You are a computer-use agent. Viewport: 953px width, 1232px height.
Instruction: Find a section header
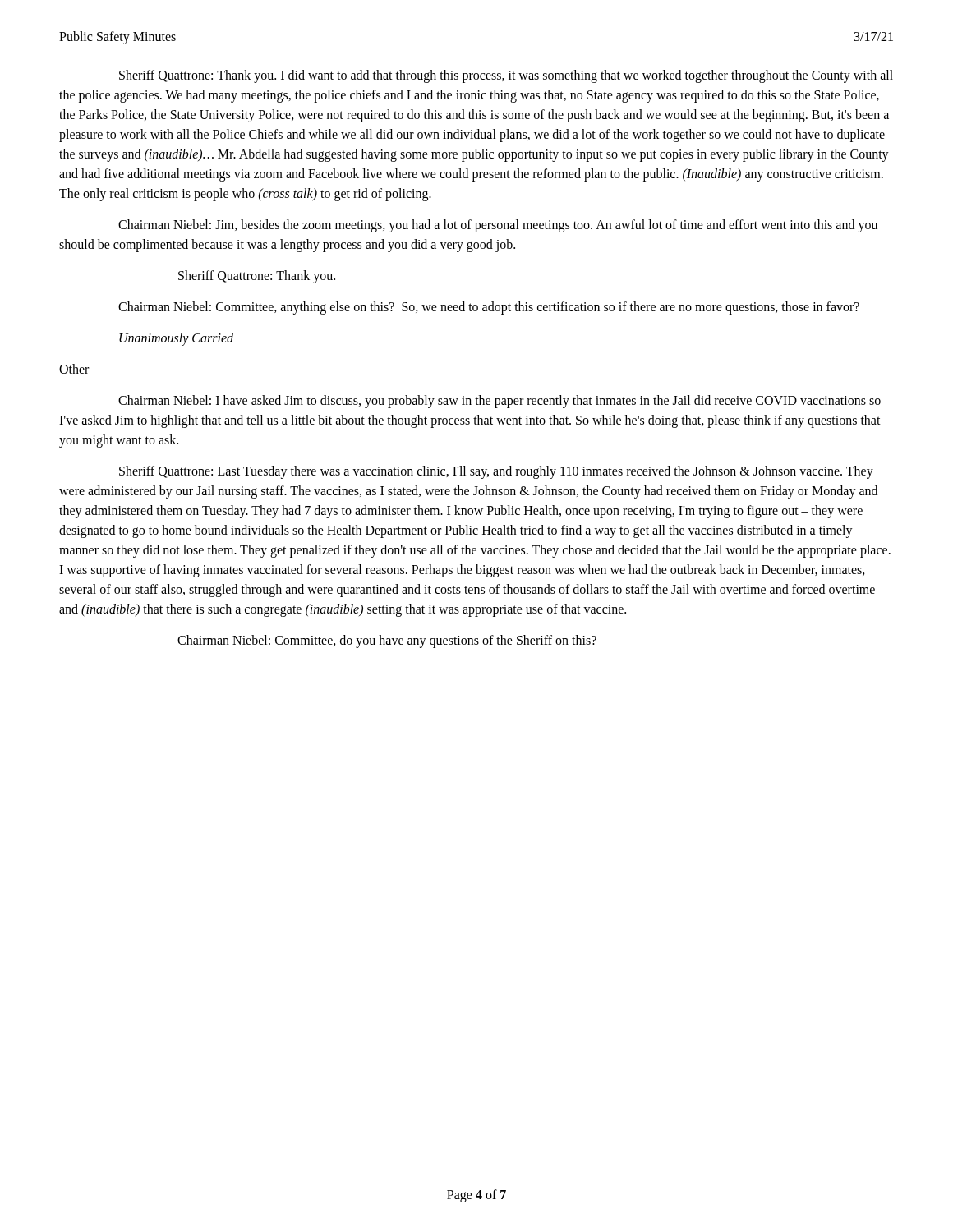[476, 370]
